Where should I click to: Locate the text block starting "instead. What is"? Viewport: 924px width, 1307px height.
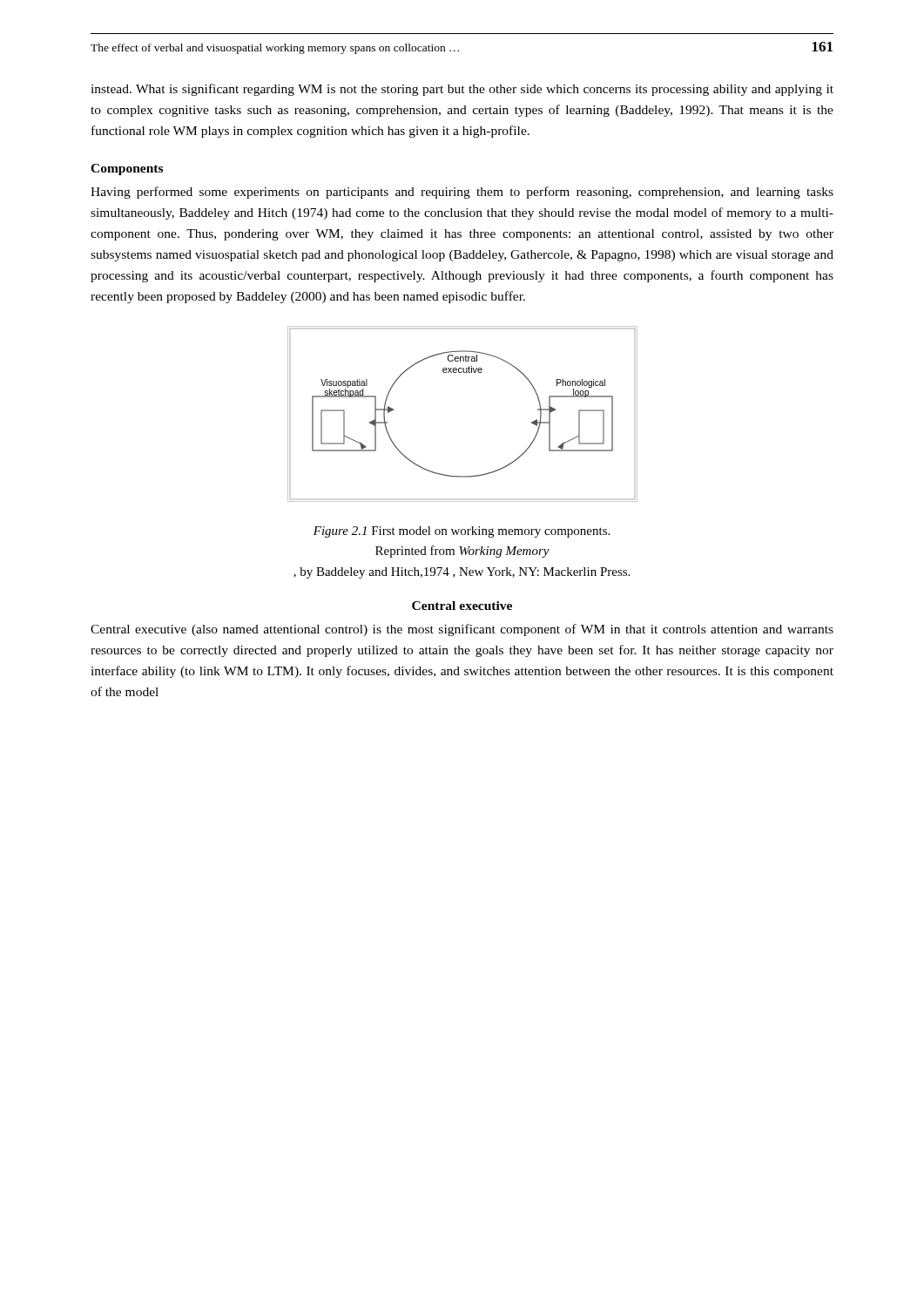point(462,109)
